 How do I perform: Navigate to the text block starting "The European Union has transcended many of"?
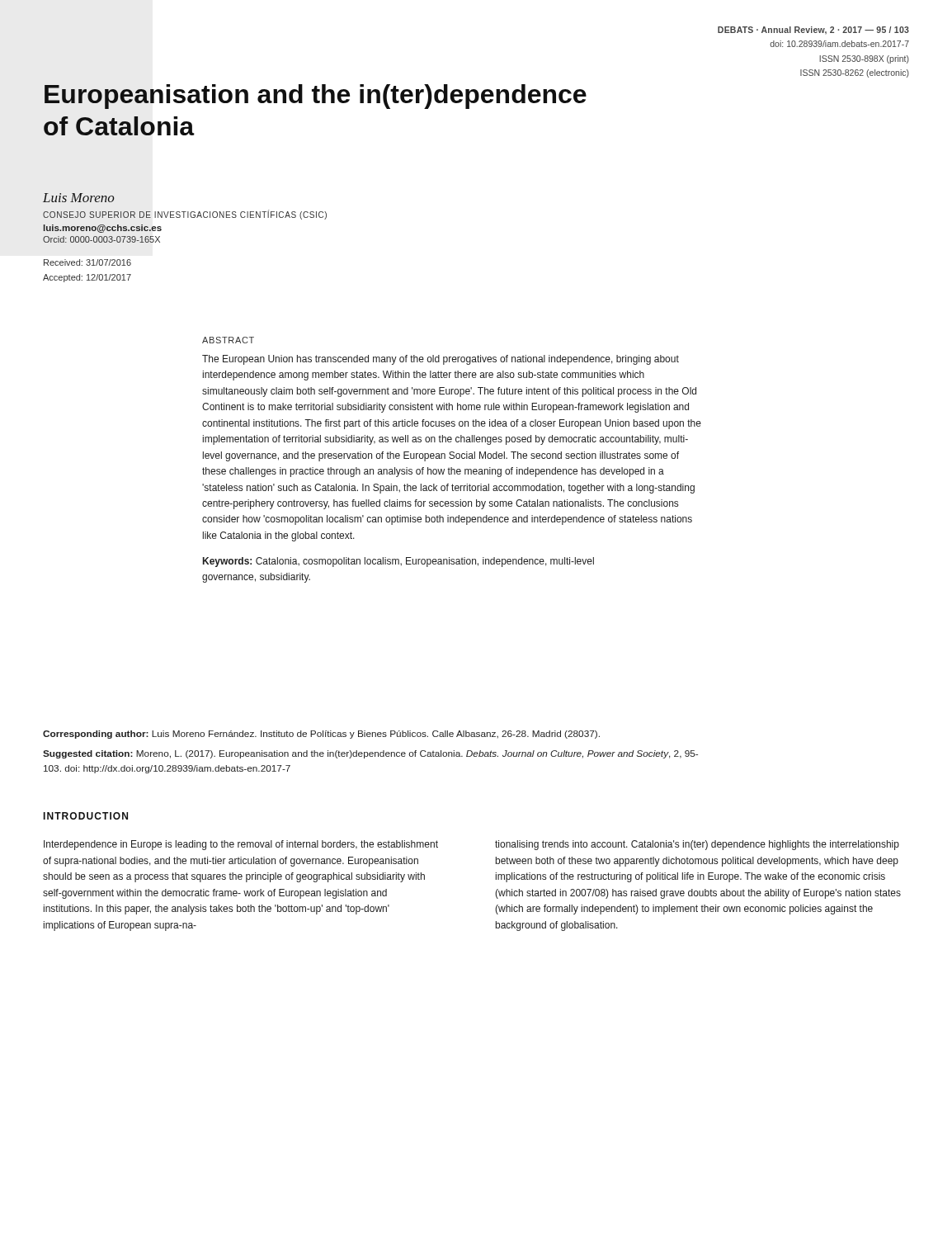point(452,447)
